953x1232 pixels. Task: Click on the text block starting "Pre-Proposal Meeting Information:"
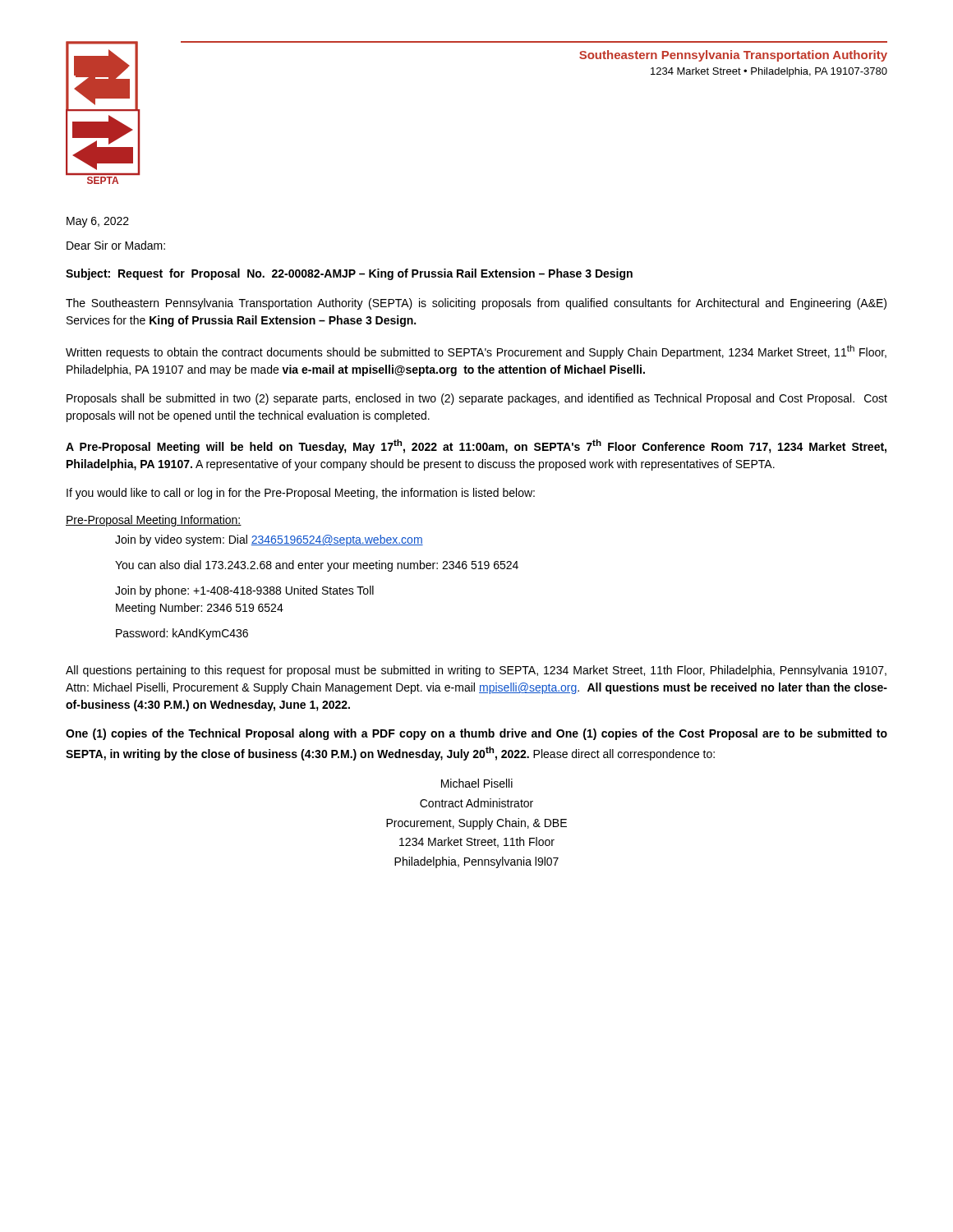pyautogui.click(x=153, y=520)
